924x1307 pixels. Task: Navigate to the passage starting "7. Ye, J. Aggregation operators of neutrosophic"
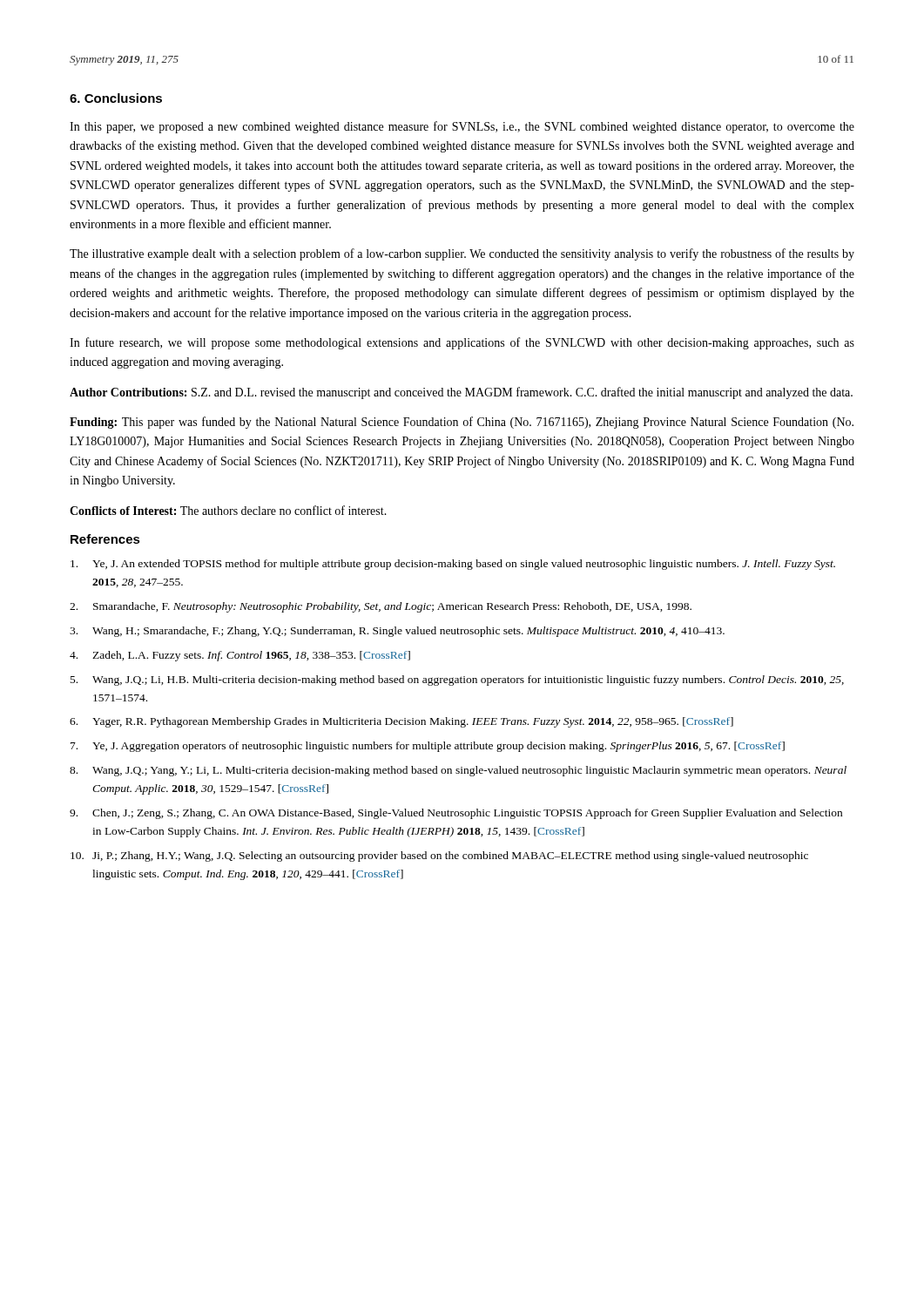(x=462, y=747)
